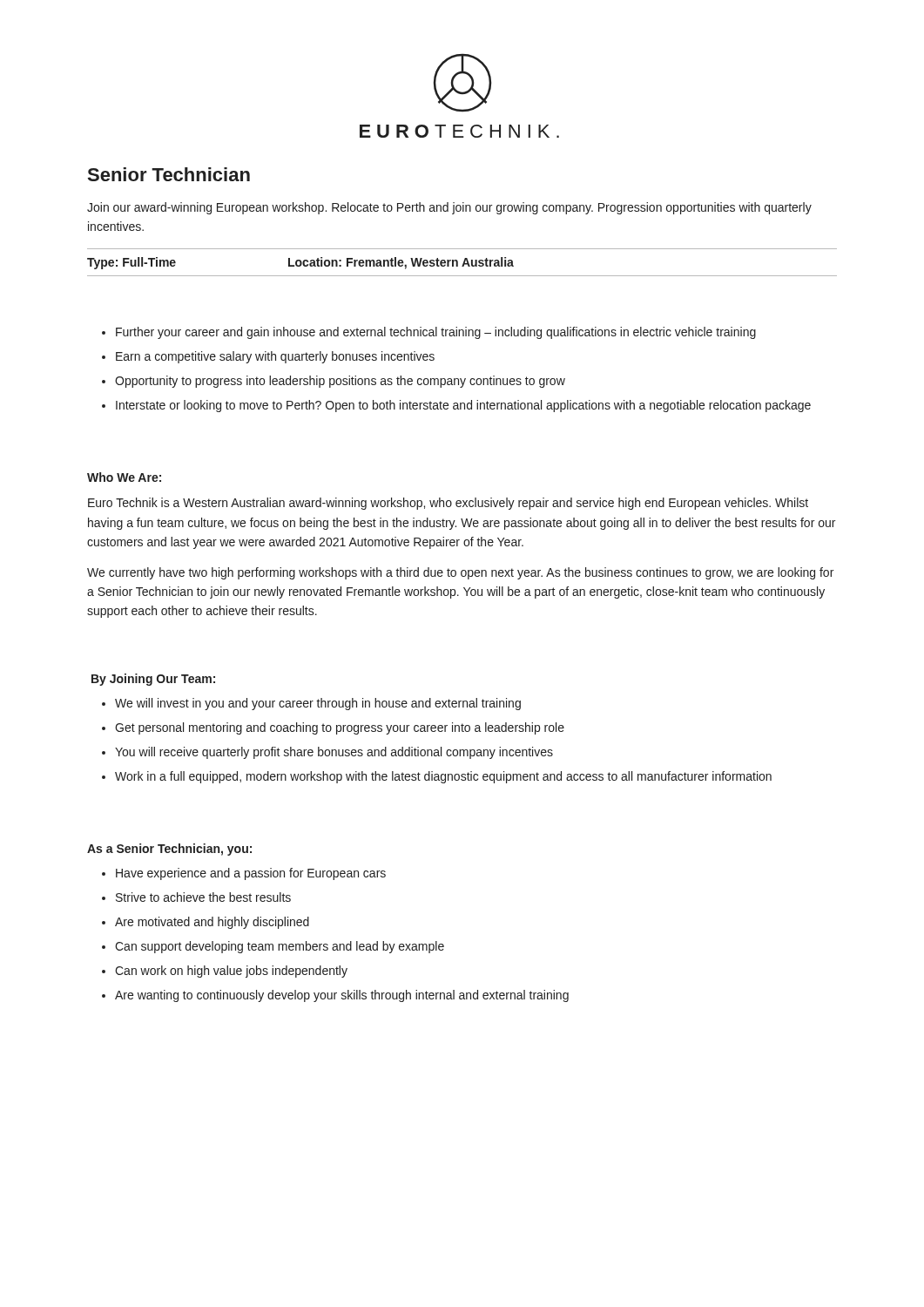The height and width of the screenshot is (1307, 924).
Task: Point to the block beginning "Have experience and a passion"
Action: [250, 873]
